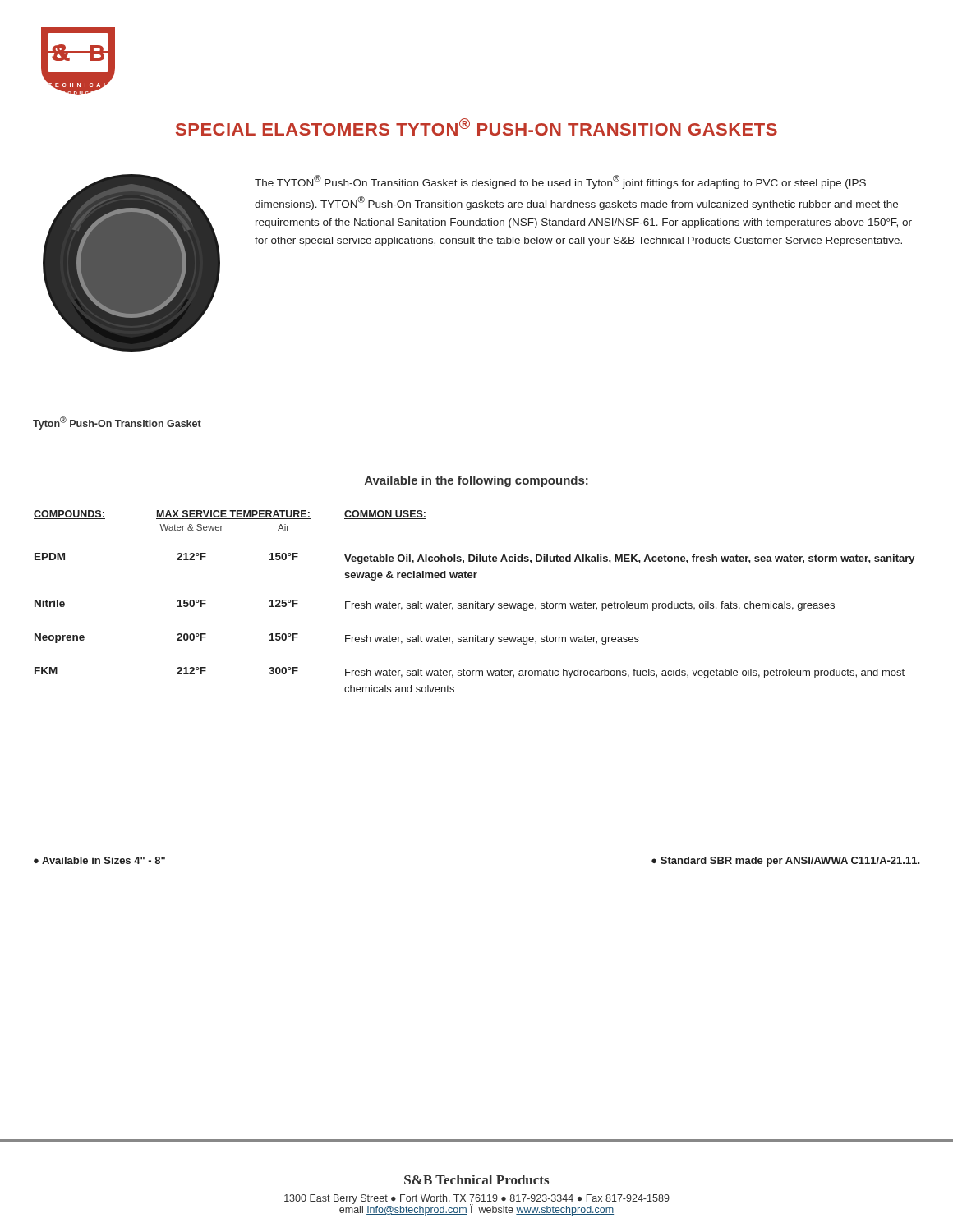Viewport: 953px width, 1232px height.
Task: Point to the passage starting "● Available in Sizes 4" - 8""
Action: tap(99, 860)
